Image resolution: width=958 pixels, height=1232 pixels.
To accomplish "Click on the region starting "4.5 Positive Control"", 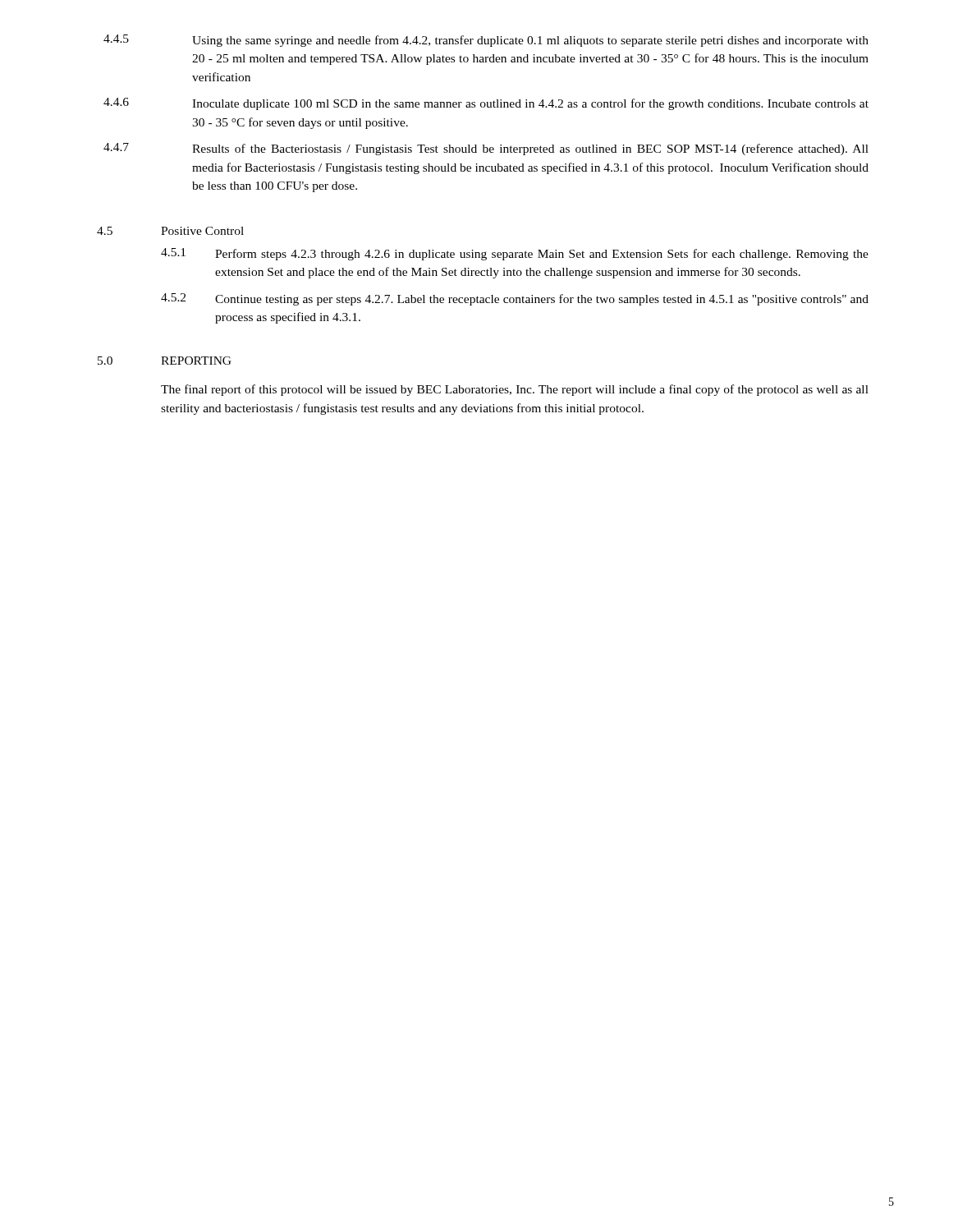I will click(x=170, y=231).
